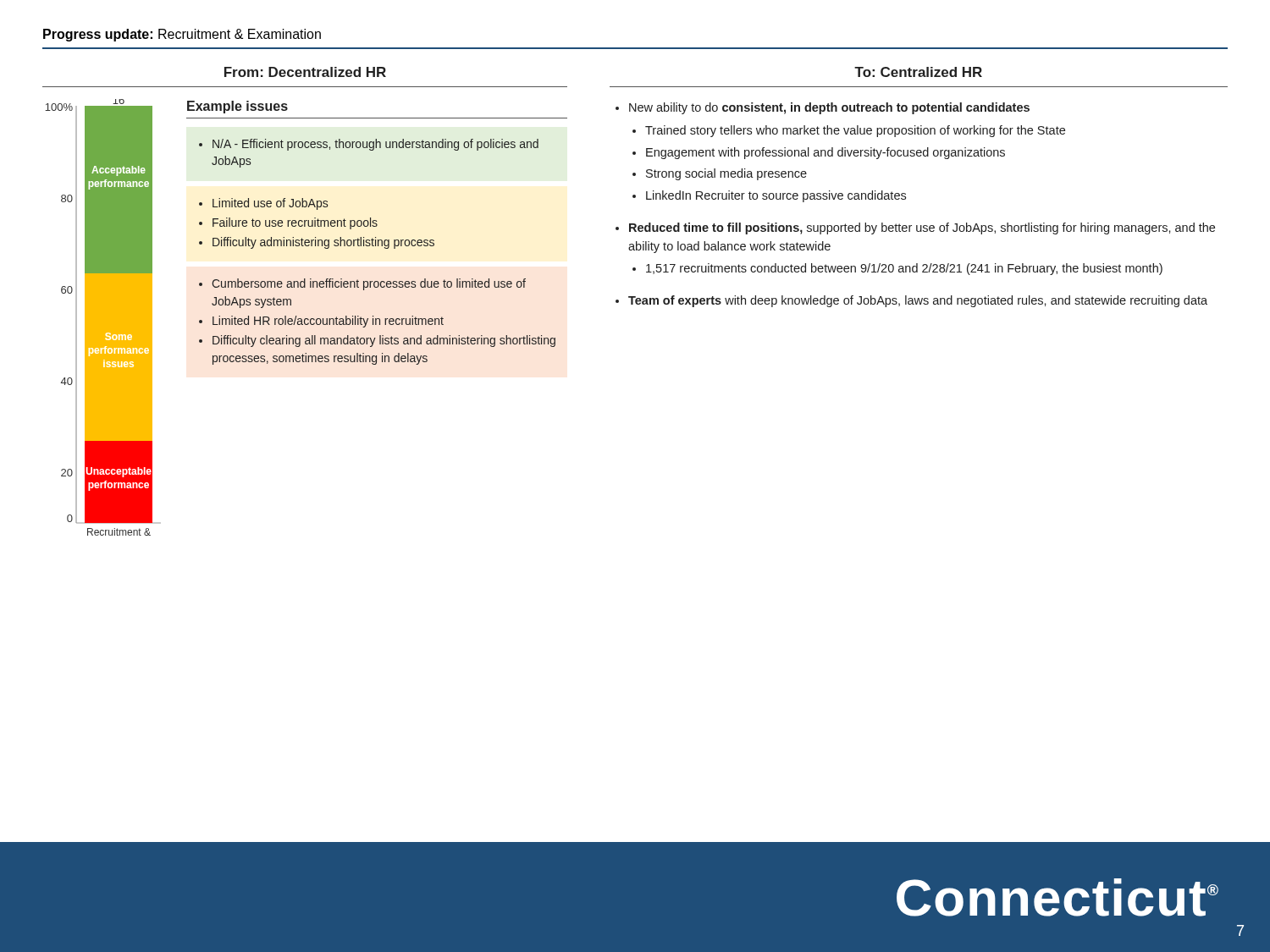The image size is (1270, 952).
Task: Select the region starting "Example issues"
Action: coord(237,106)
